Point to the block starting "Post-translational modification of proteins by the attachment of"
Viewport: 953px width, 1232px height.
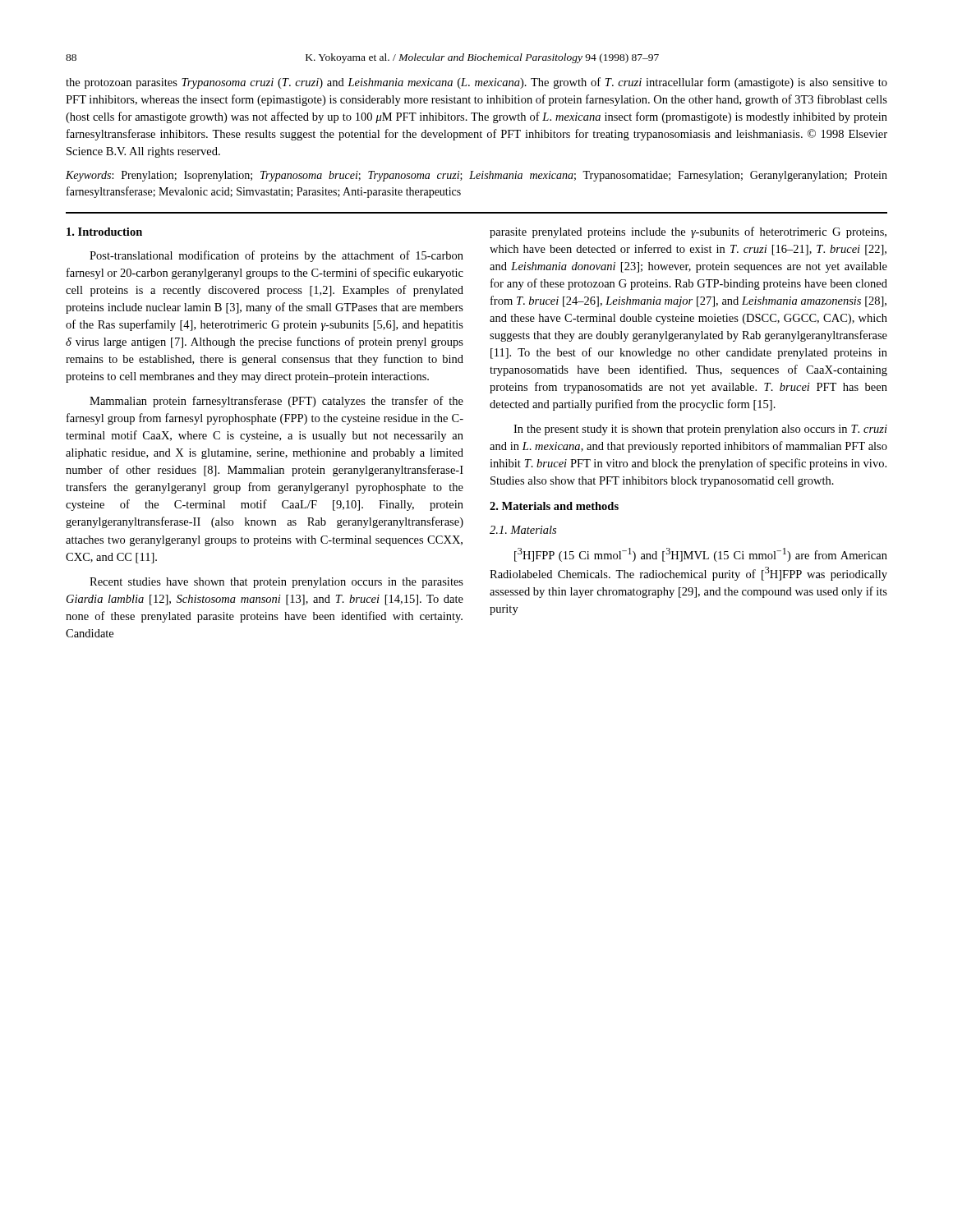[265, 316]
